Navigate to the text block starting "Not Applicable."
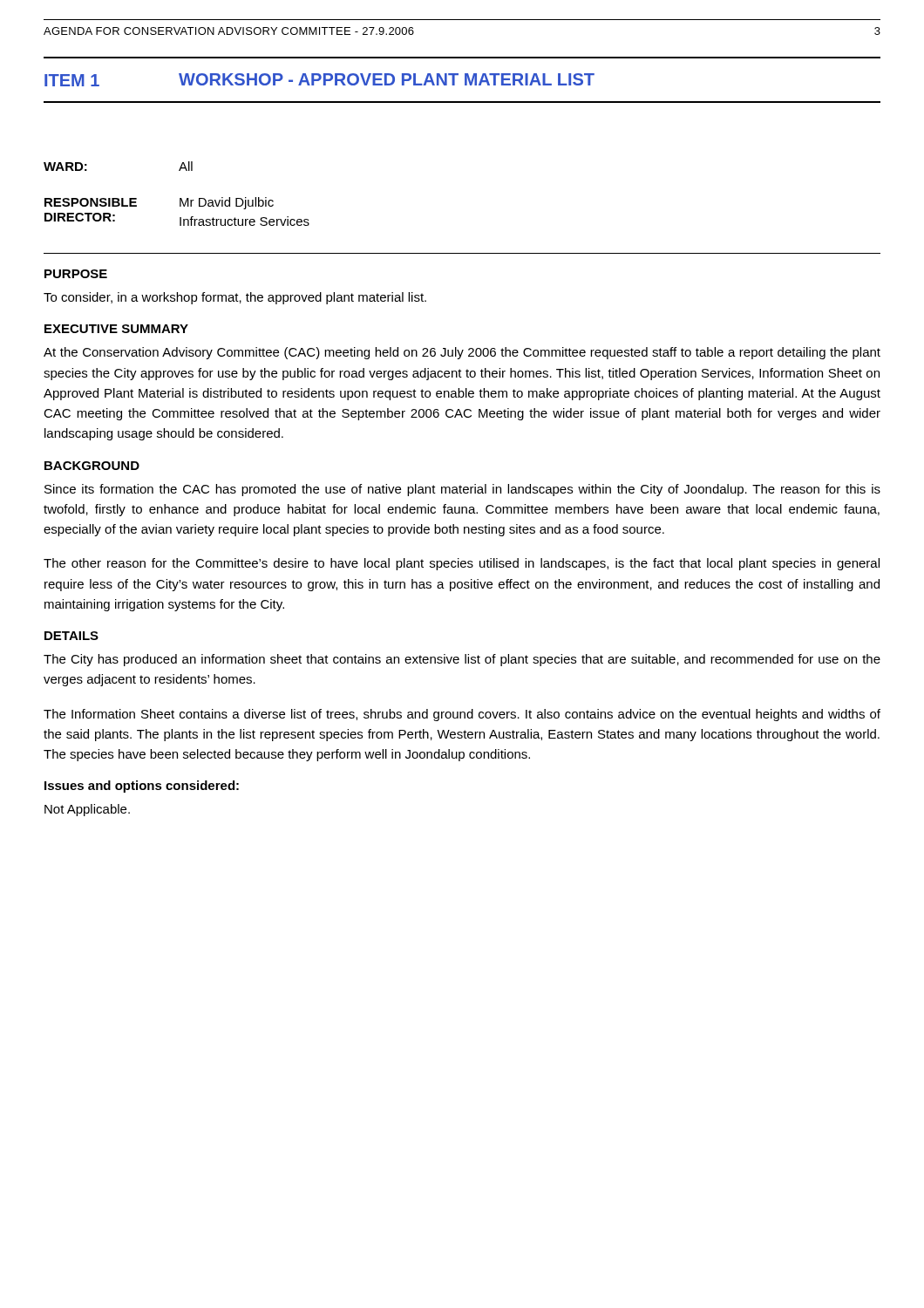Screen dimensions: 1308x924 (87, 809)
